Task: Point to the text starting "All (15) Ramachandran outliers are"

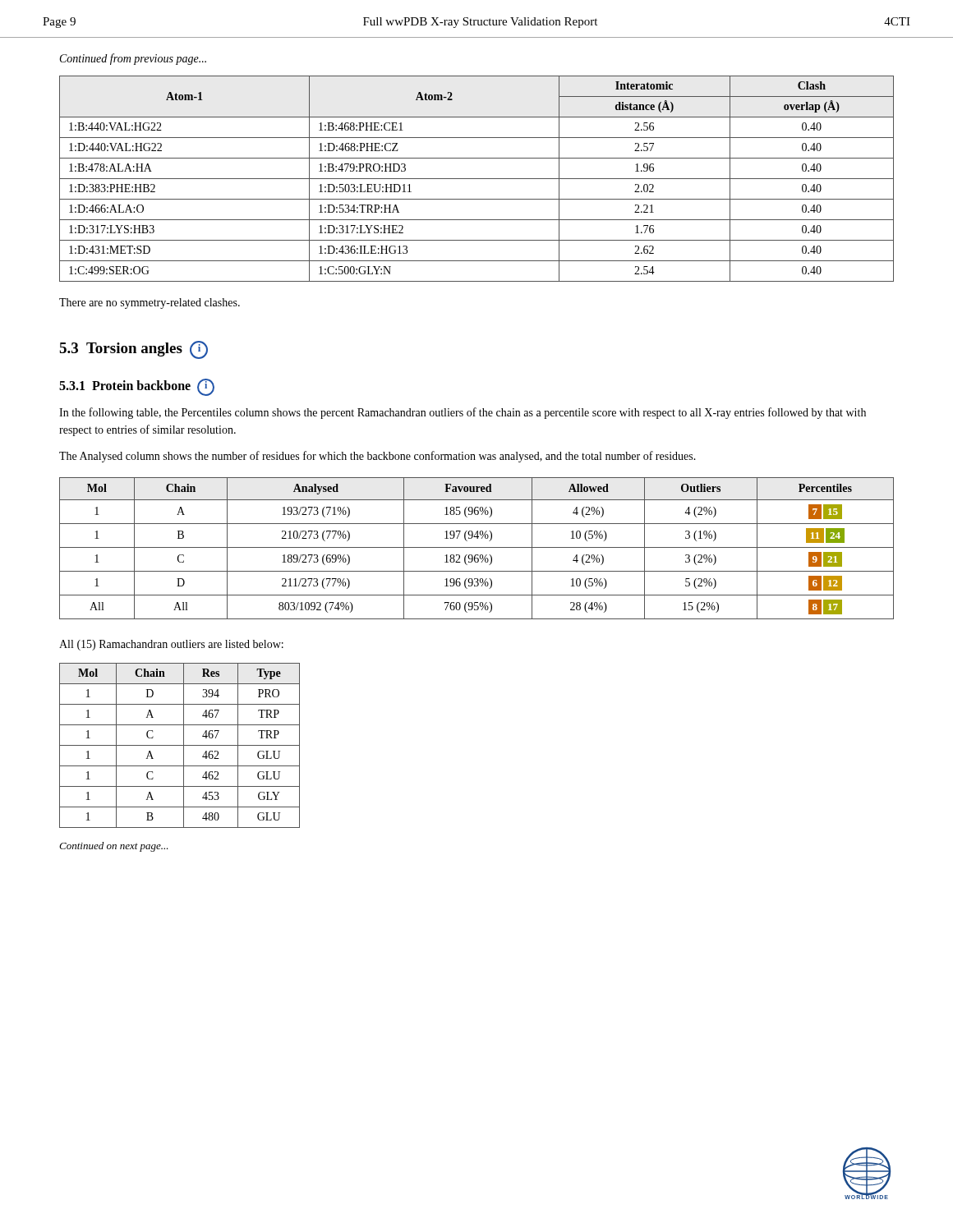Action: click(x=172, y=644)
